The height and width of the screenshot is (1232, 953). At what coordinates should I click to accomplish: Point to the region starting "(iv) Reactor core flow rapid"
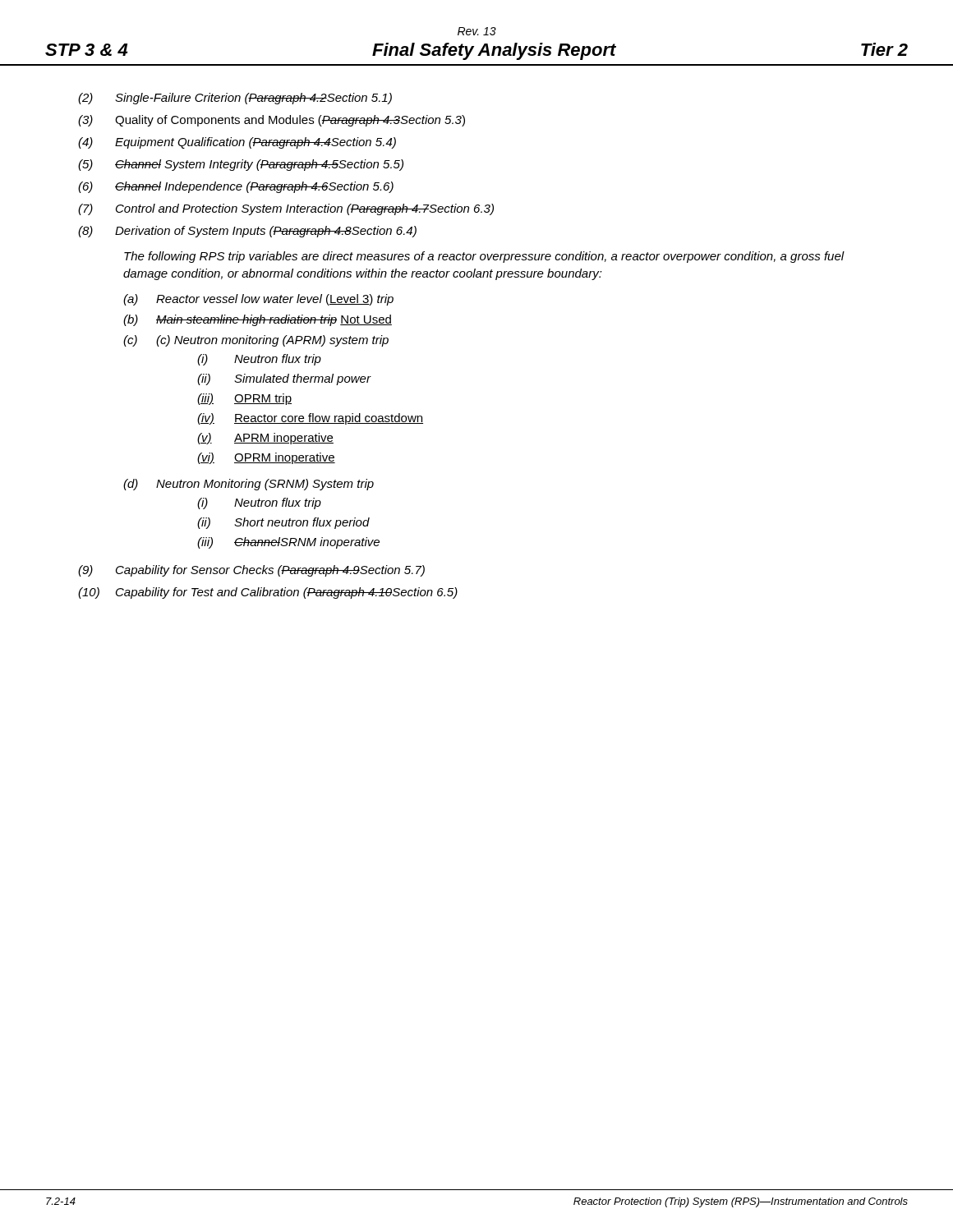pyautogui.click(x=310, y=418)
